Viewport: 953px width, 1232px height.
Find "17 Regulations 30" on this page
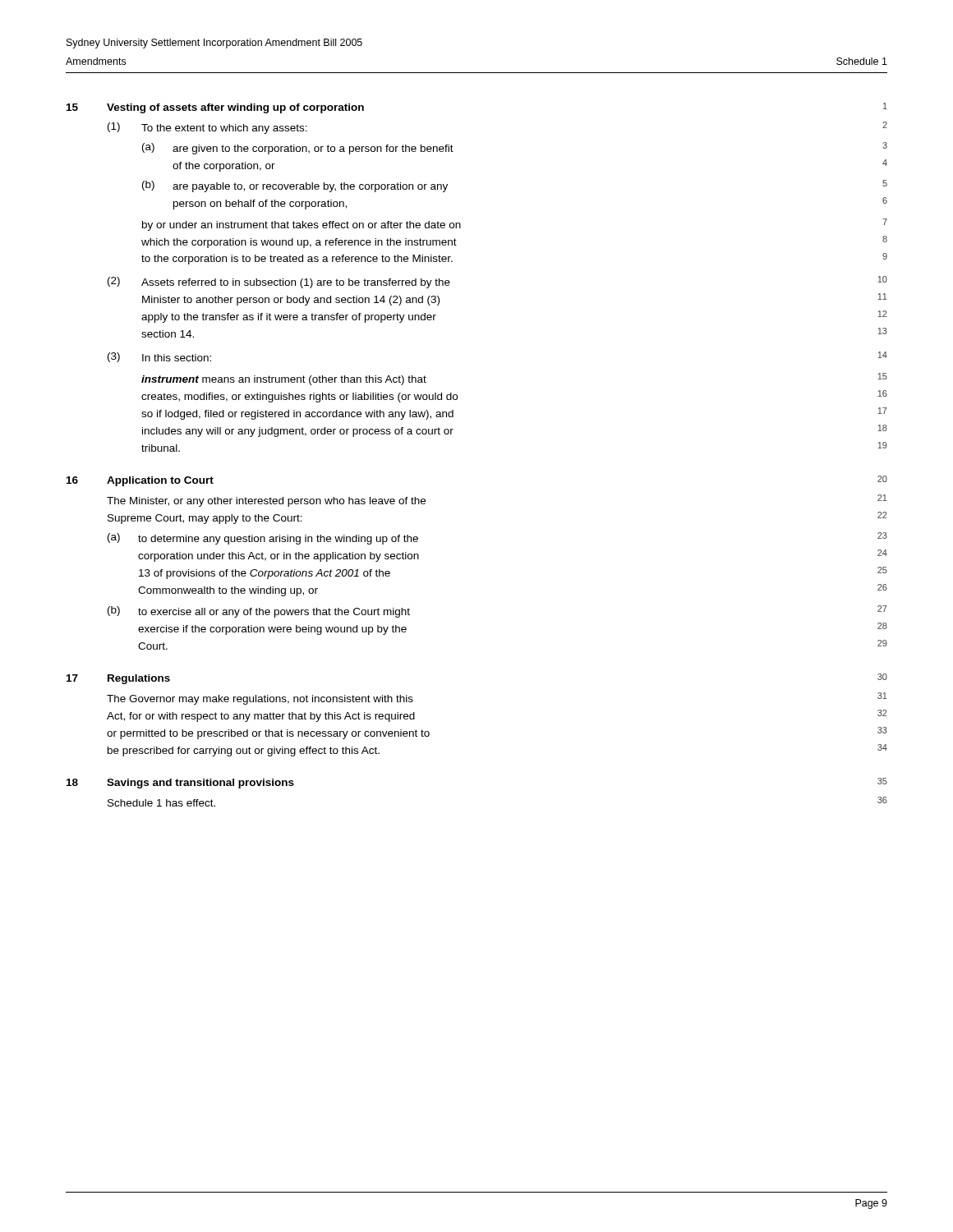pos(136,679)
